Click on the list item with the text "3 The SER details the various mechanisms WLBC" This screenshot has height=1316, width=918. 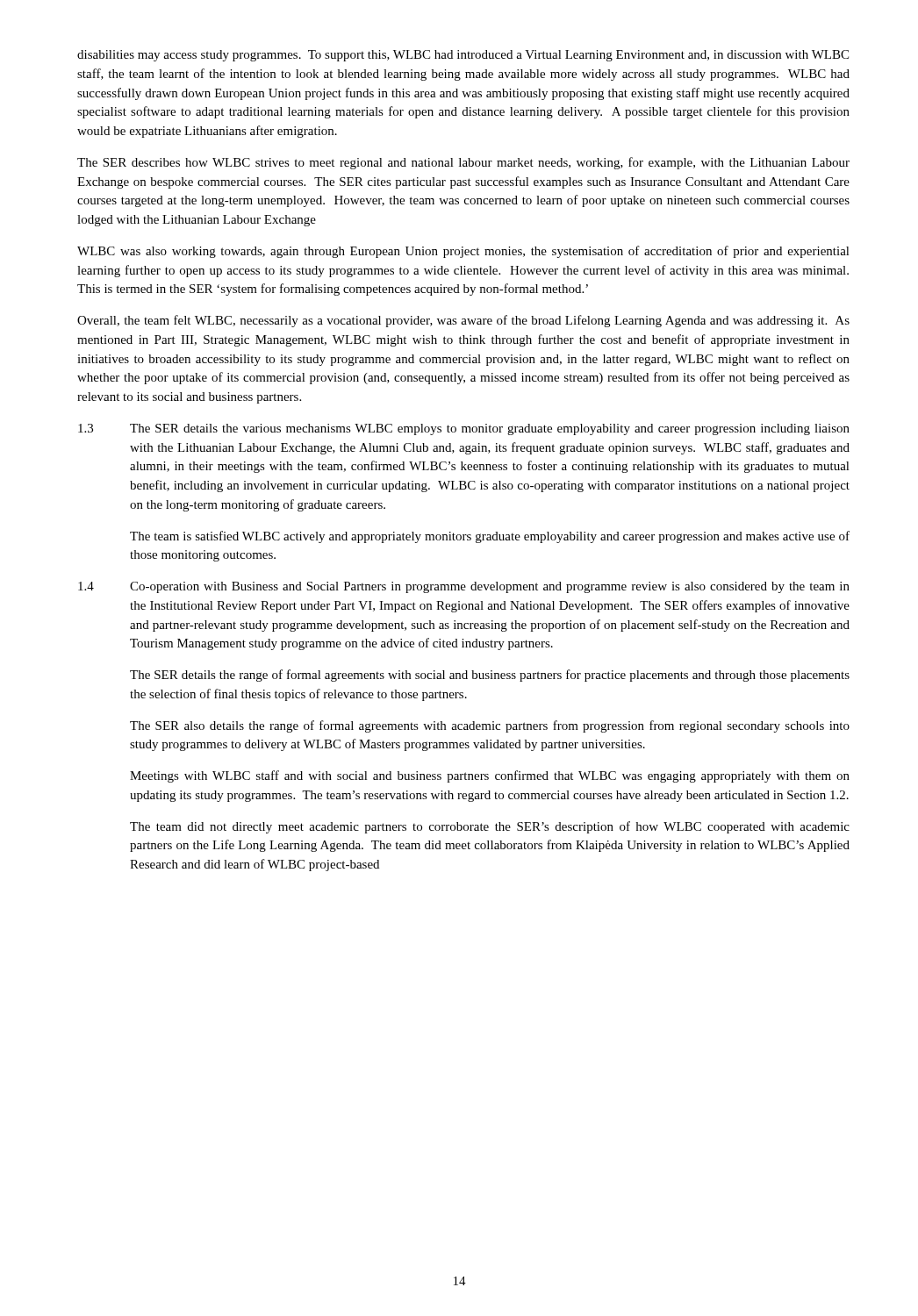coord(463,467)
